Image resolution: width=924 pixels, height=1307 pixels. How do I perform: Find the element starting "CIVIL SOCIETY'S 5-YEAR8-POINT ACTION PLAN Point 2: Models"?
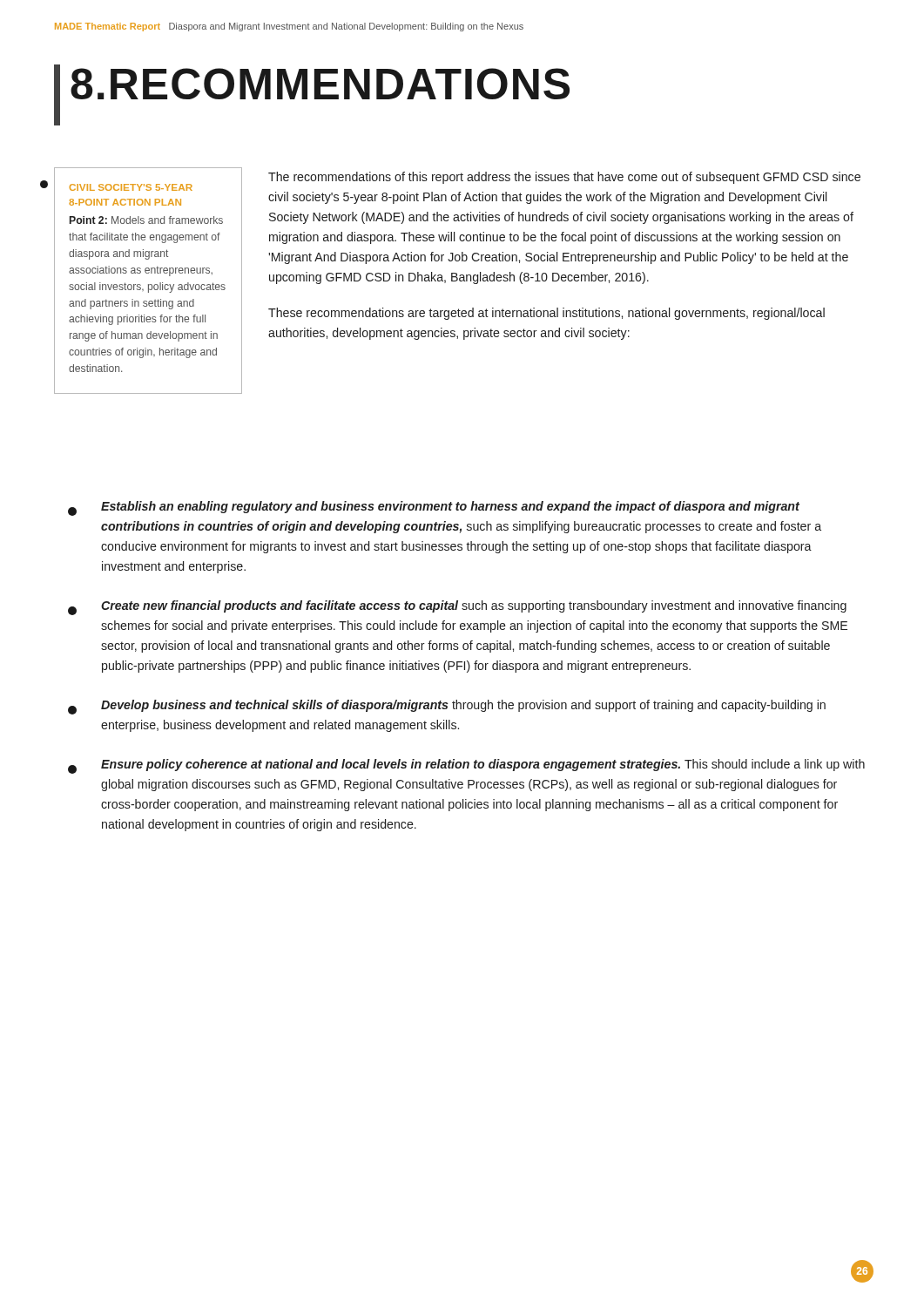[149, 279]
